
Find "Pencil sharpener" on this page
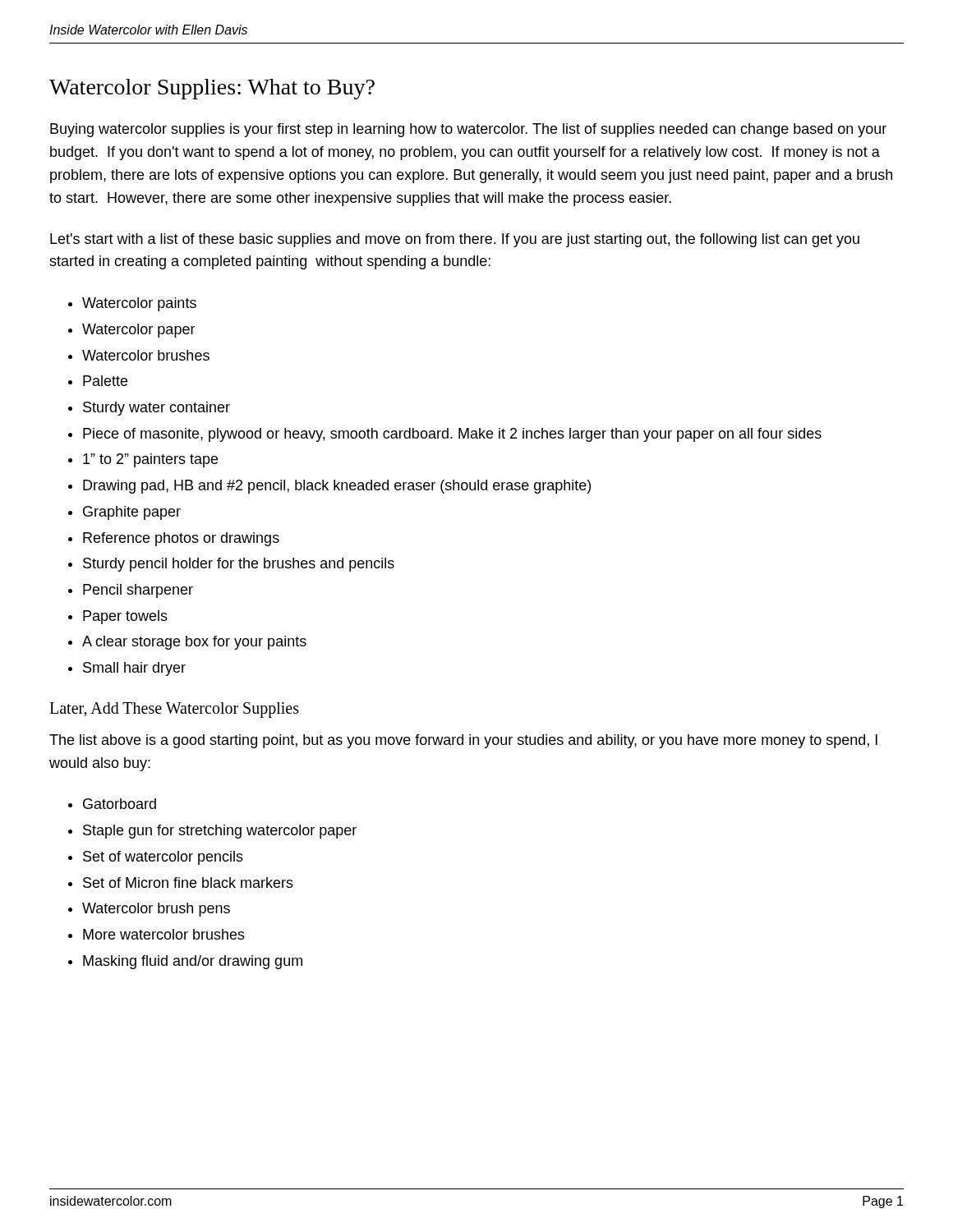tap(138, 590)
